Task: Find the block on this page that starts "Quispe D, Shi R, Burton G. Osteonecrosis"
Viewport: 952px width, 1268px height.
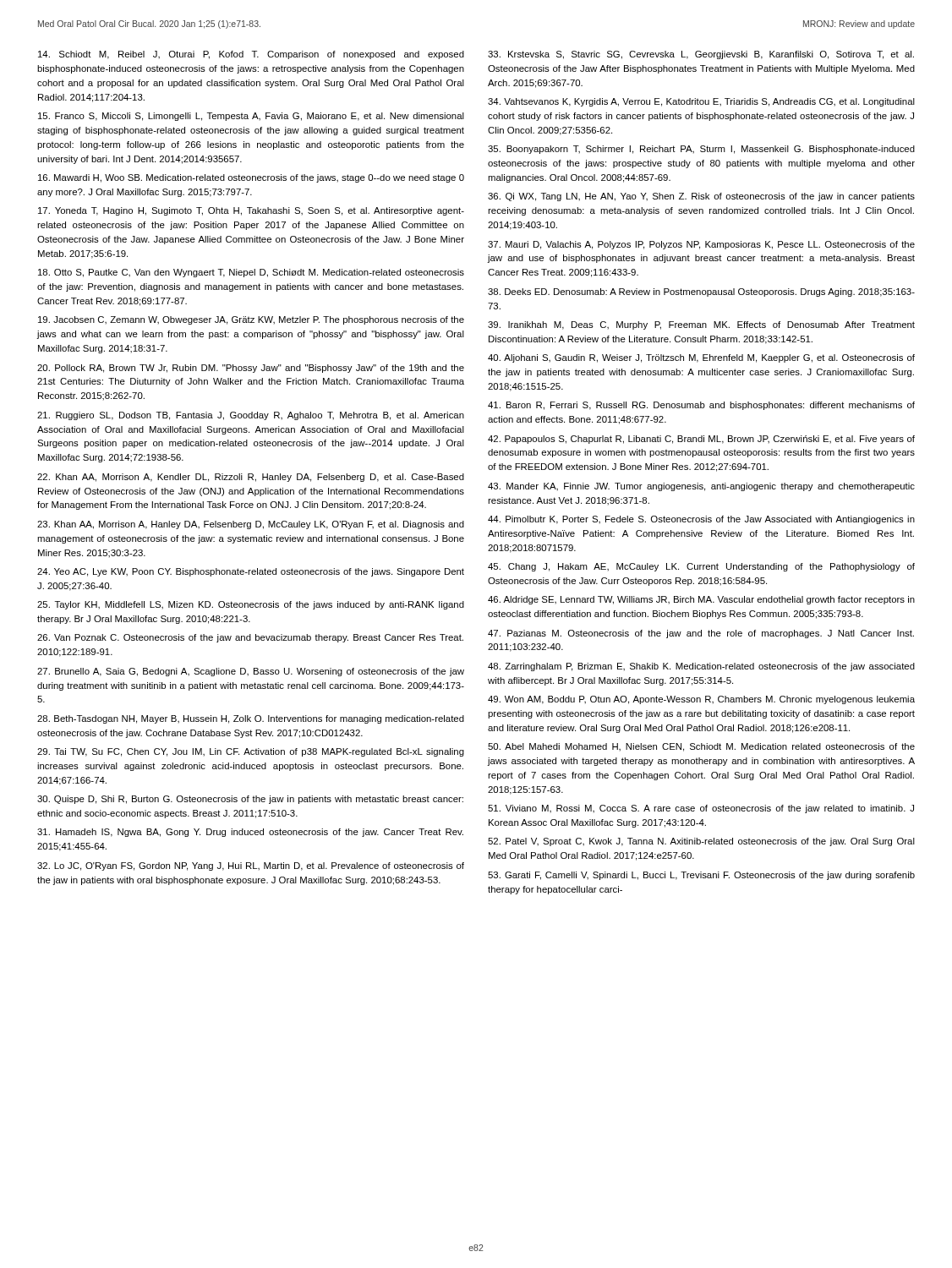Action: pos(251,806)
